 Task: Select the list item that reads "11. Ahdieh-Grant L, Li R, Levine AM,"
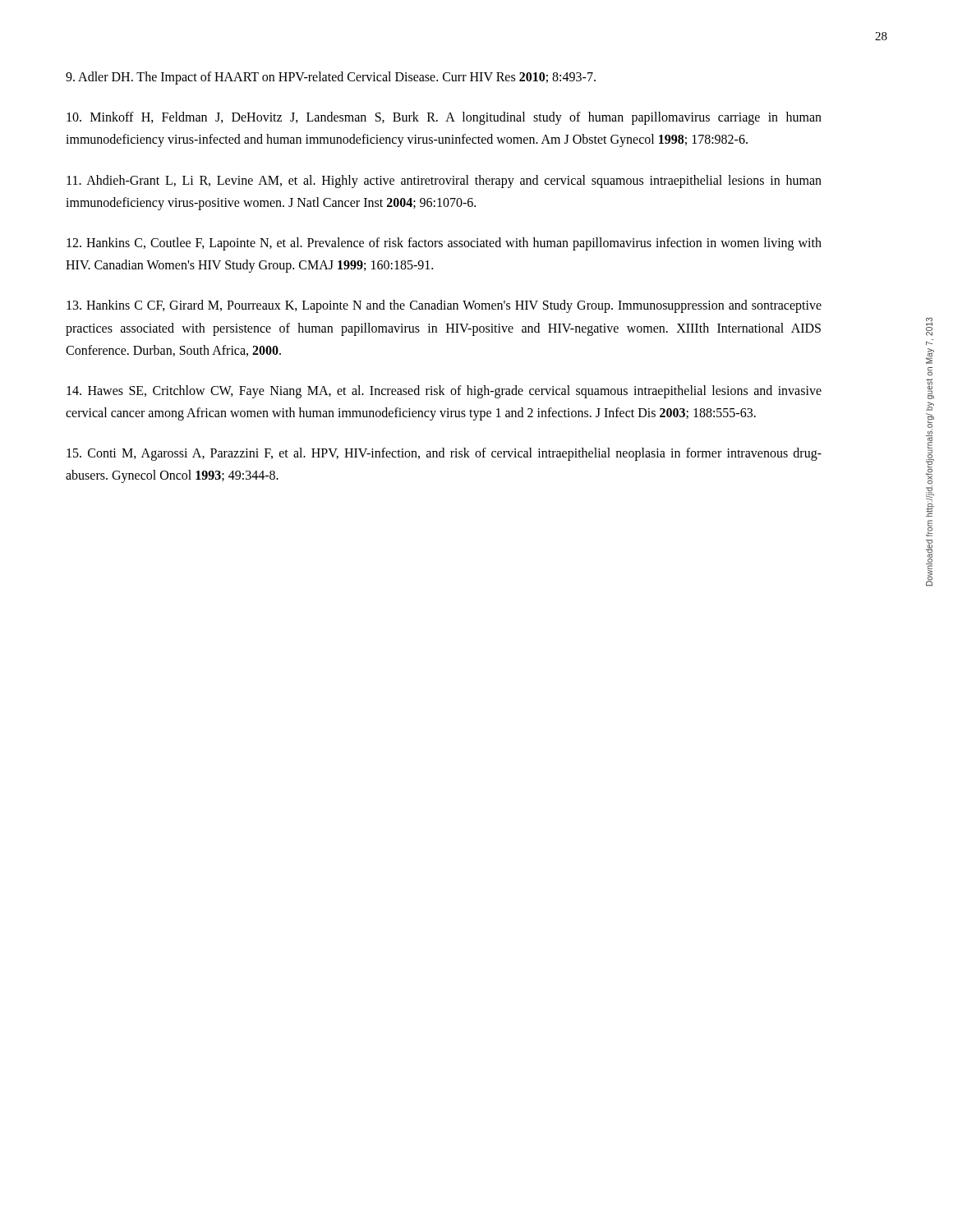[444, 191]
